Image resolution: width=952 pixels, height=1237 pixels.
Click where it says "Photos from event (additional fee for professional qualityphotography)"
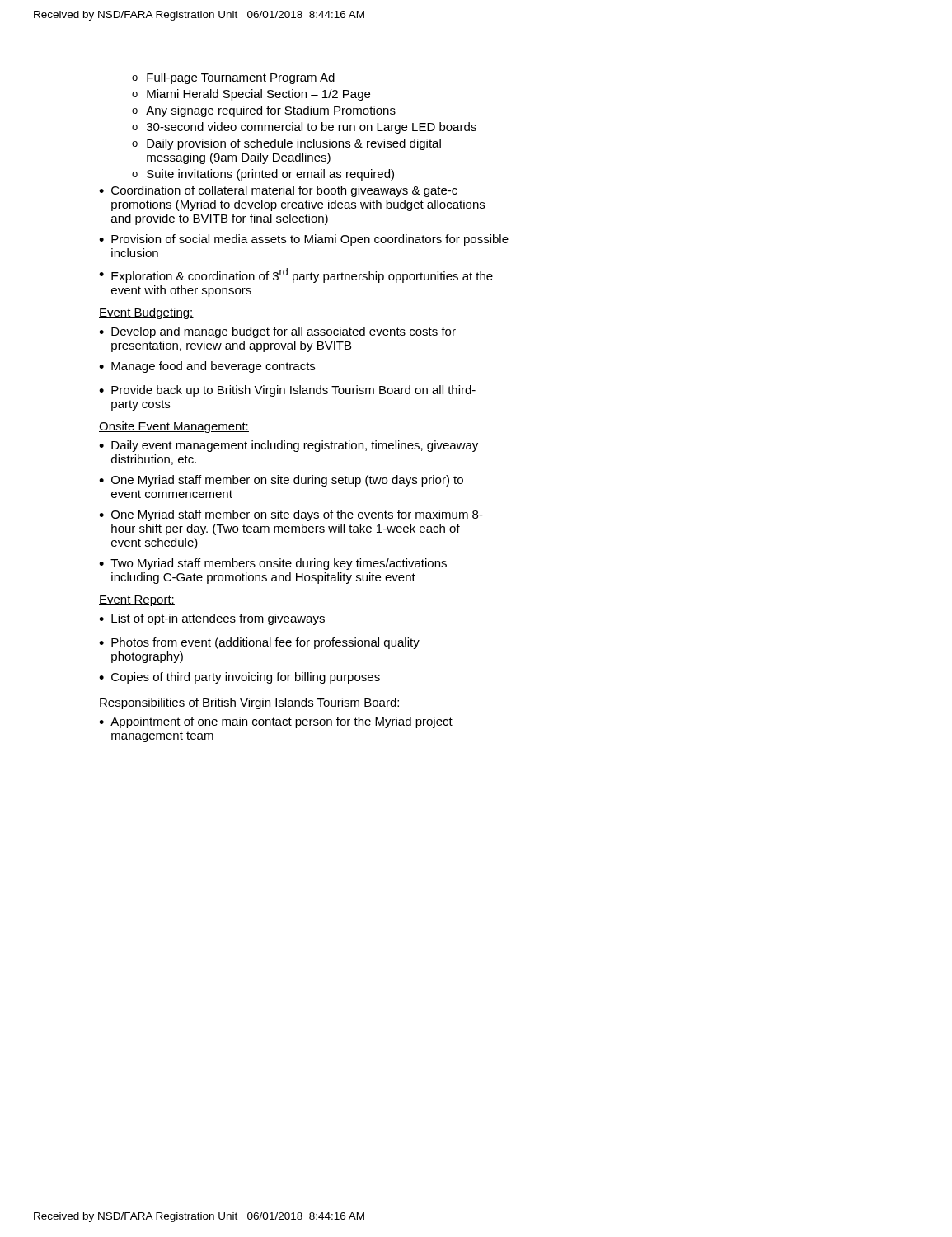[265, 643]
